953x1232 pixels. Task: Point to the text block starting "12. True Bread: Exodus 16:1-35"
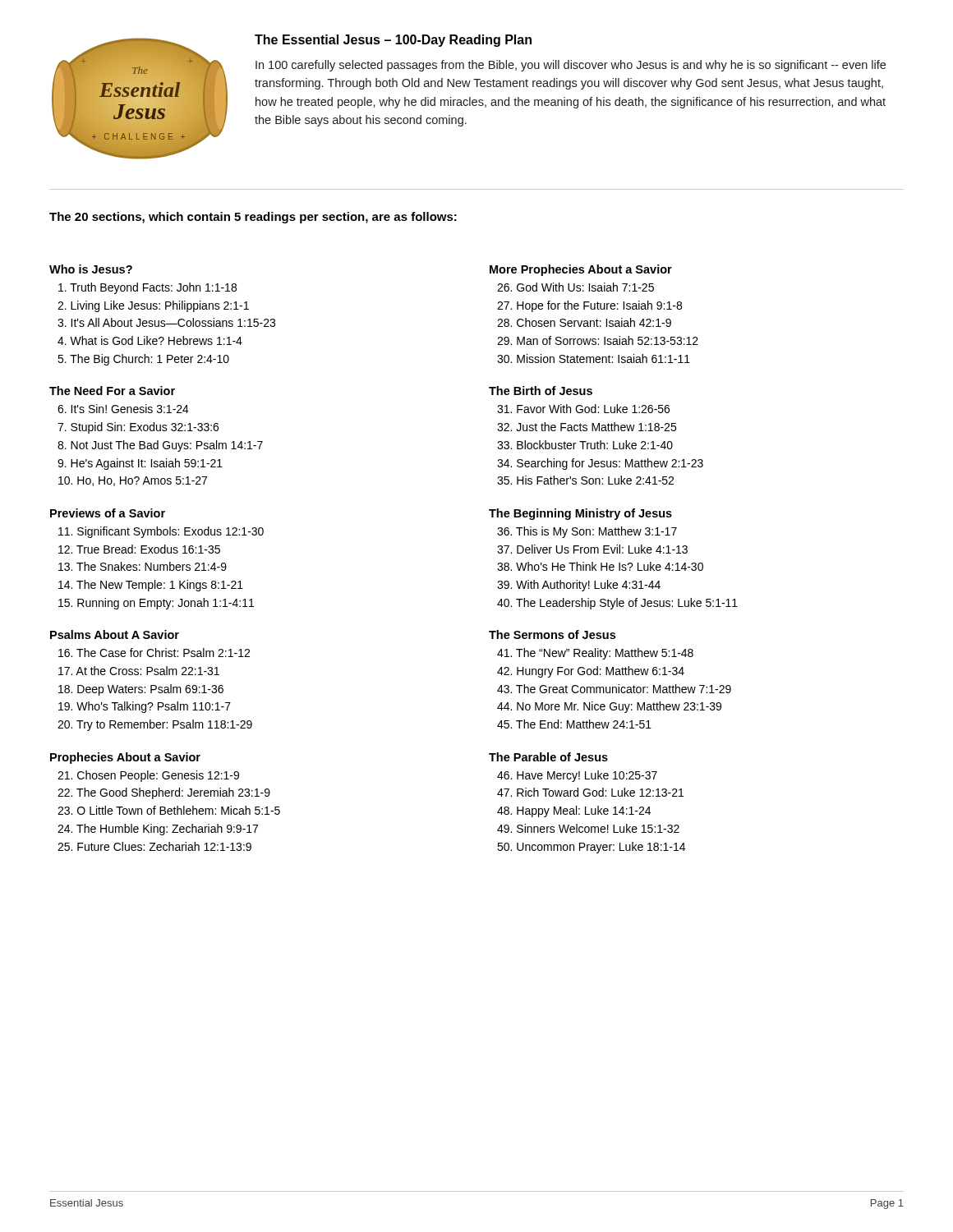[x=139, y=549]
